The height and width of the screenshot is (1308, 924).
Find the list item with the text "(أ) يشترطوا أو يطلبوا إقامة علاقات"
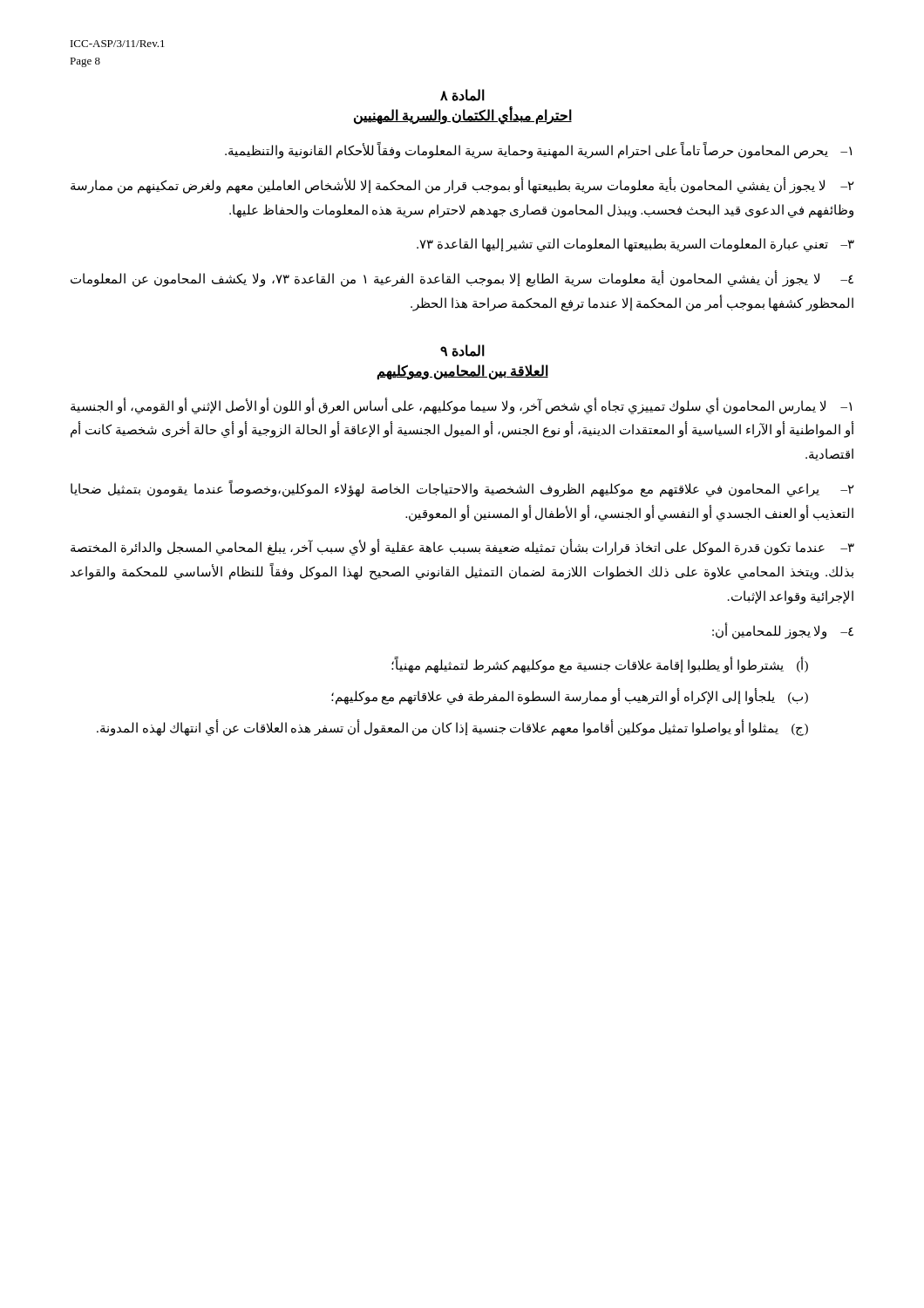tap(609, 666)
